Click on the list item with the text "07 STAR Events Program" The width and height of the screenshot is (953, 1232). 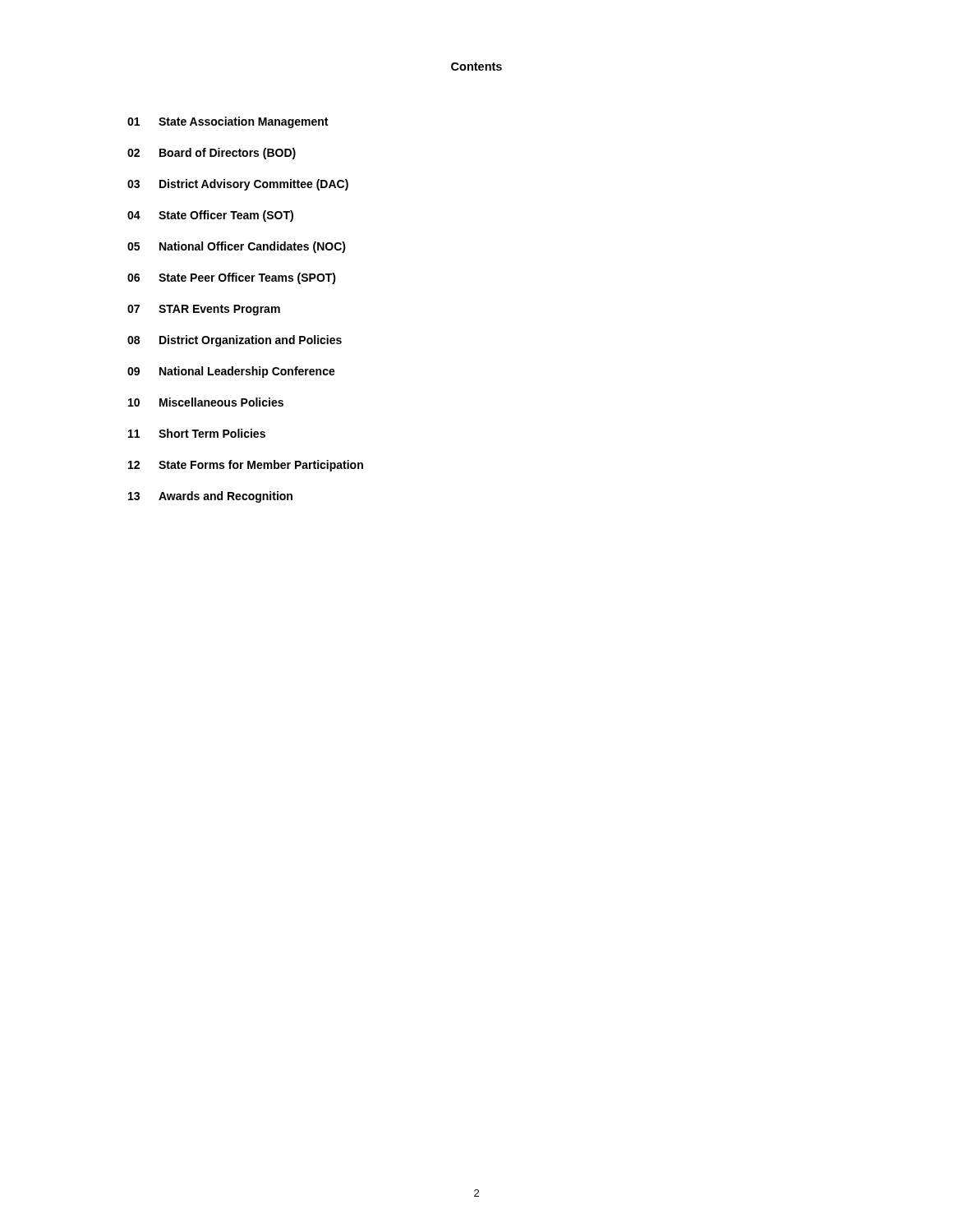point(204,309)
